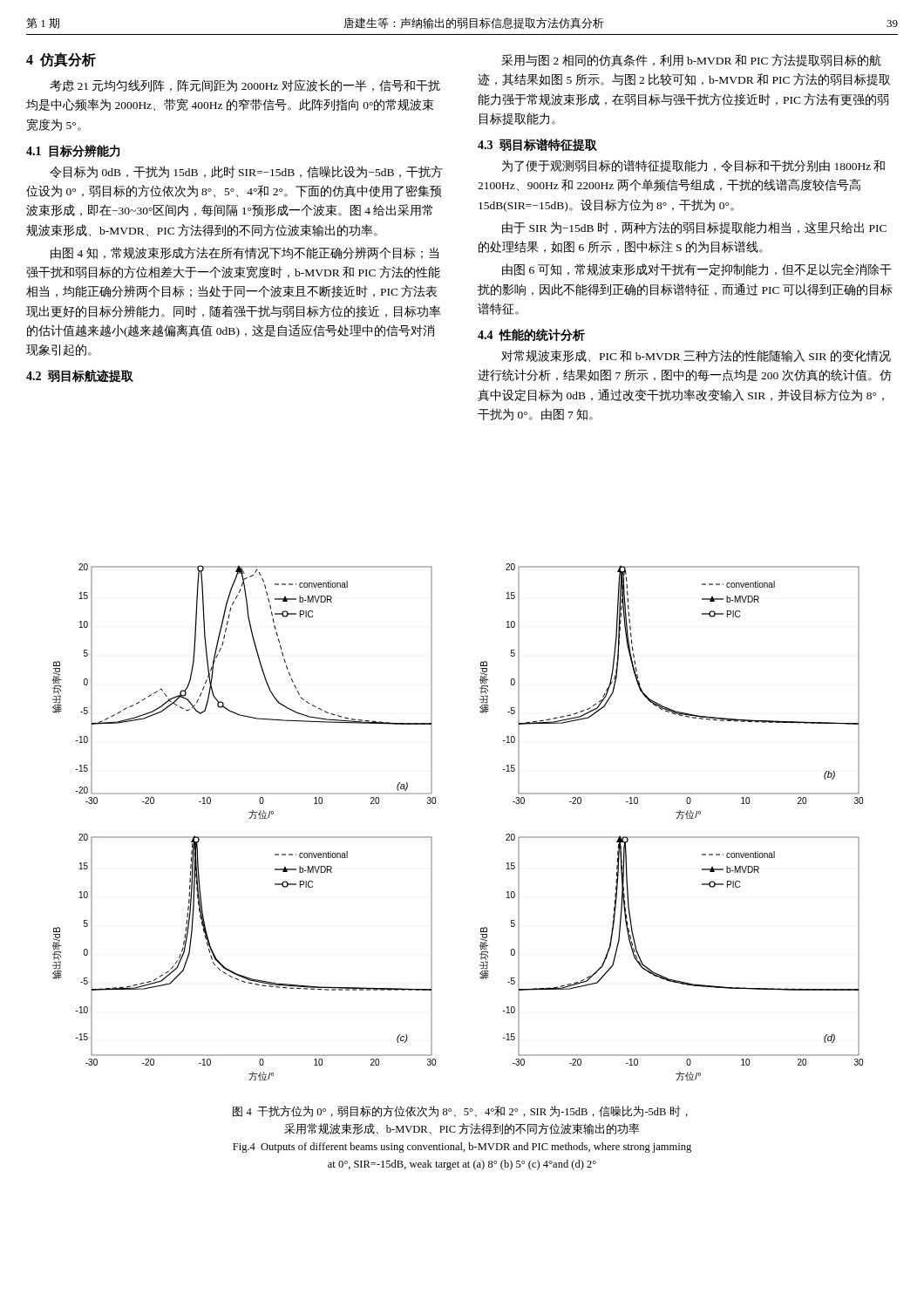Screen dimensions: 1308x924
Task: Click the passage that begins "考虑 21 元均匀线列阵，阵元间距为"
Action: 233,105
